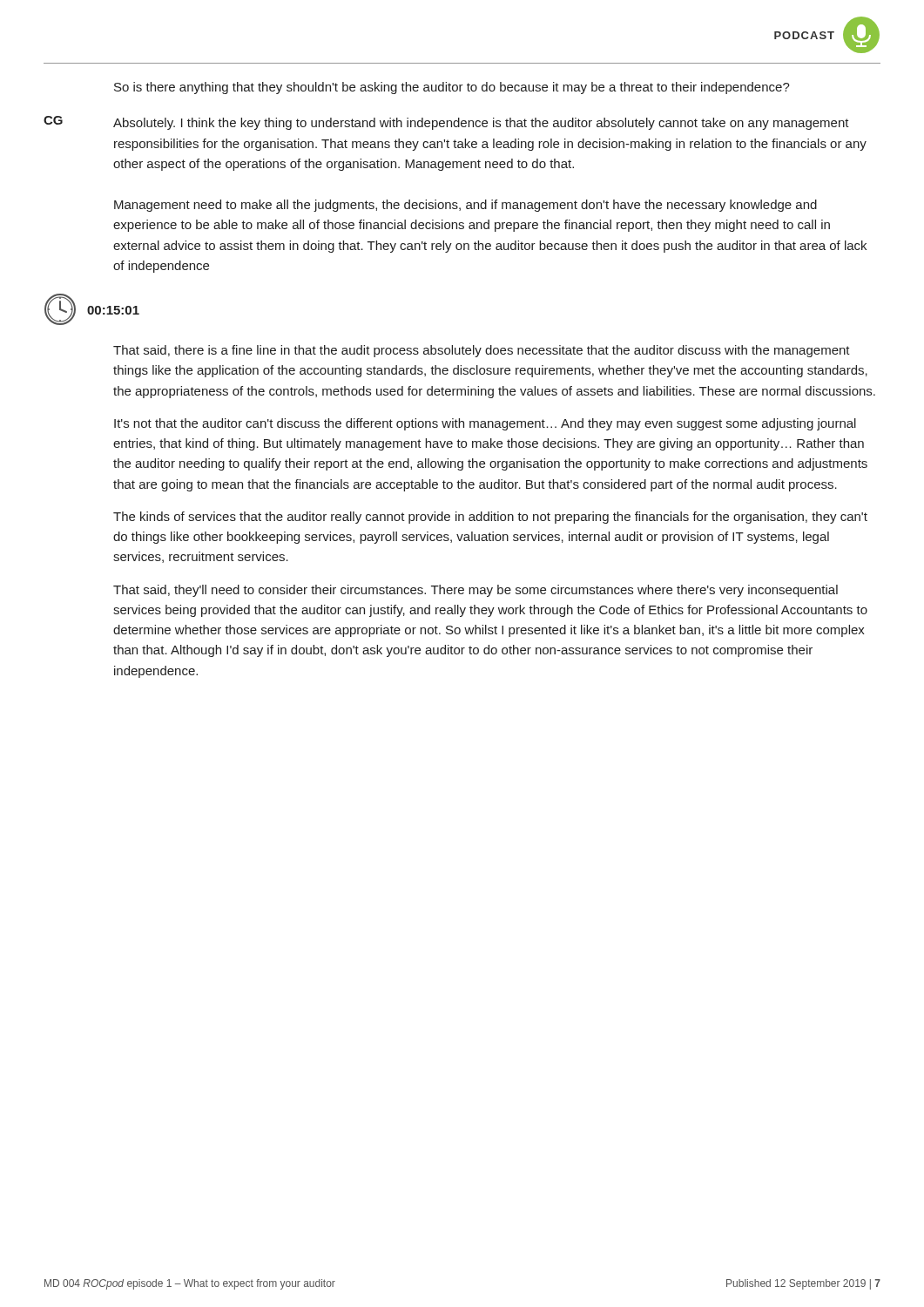Viewport: 924px width, 1307px height.
Task: Find the block on this page that starts "The kinds of"
Action: point(497,536)
